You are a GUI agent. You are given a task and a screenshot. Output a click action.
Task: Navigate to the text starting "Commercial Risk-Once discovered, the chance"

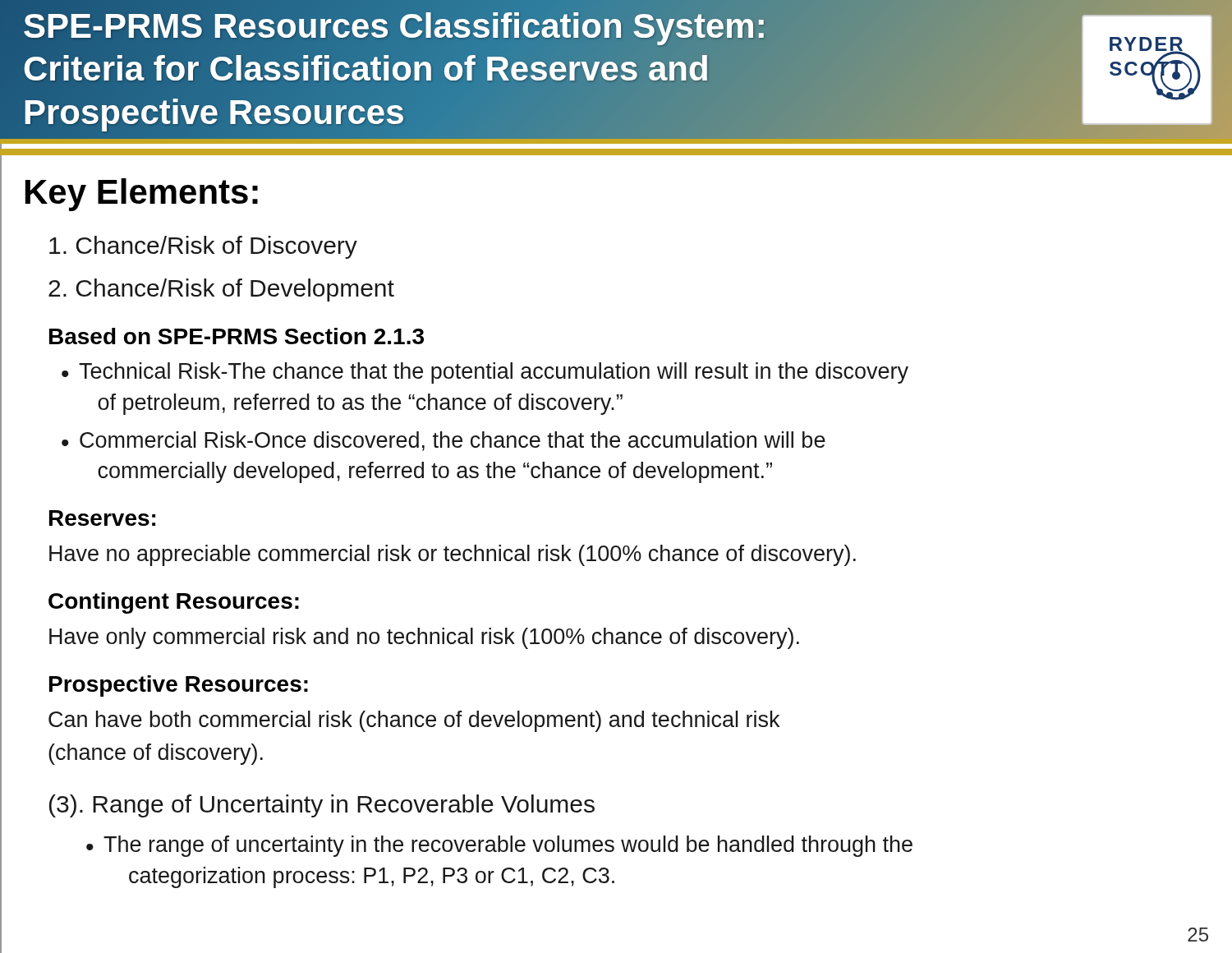(452, 456)
